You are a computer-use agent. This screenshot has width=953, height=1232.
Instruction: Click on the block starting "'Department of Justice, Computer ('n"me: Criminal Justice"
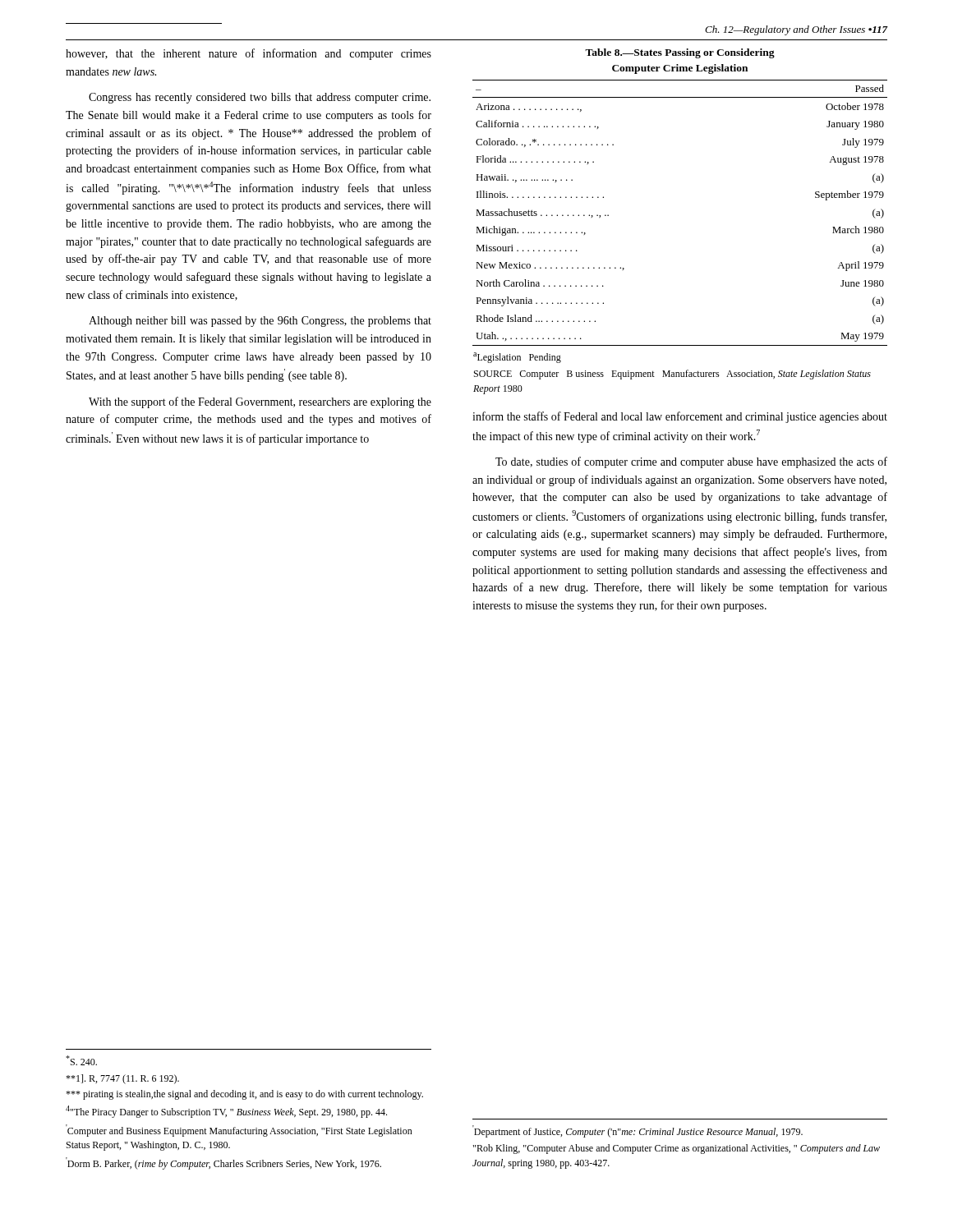click(638, 1130)
